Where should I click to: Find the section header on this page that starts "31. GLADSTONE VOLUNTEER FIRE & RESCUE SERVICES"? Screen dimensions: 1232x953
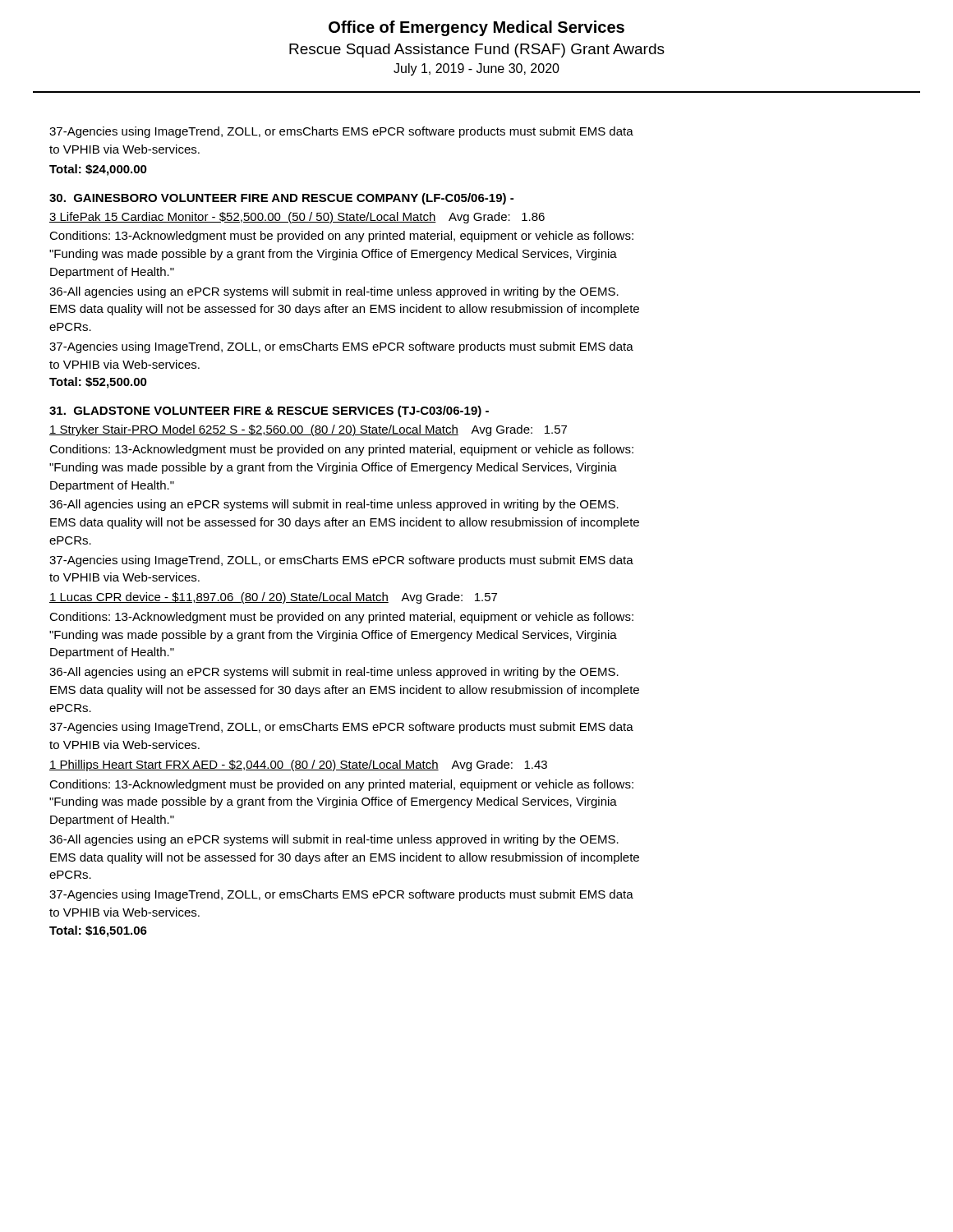269,410
